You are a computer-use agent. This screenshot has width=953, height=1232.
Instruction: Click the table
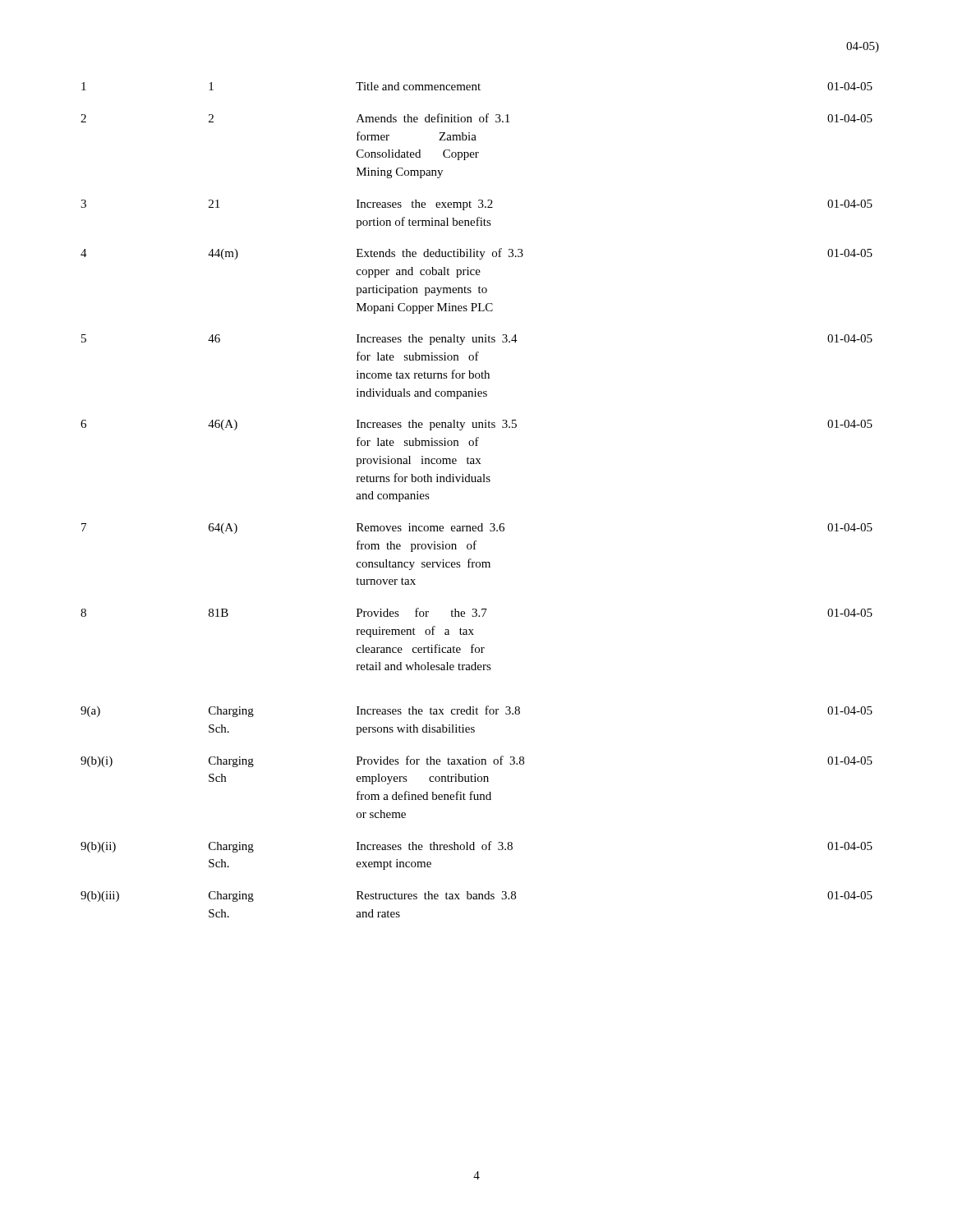coord(476,503)
